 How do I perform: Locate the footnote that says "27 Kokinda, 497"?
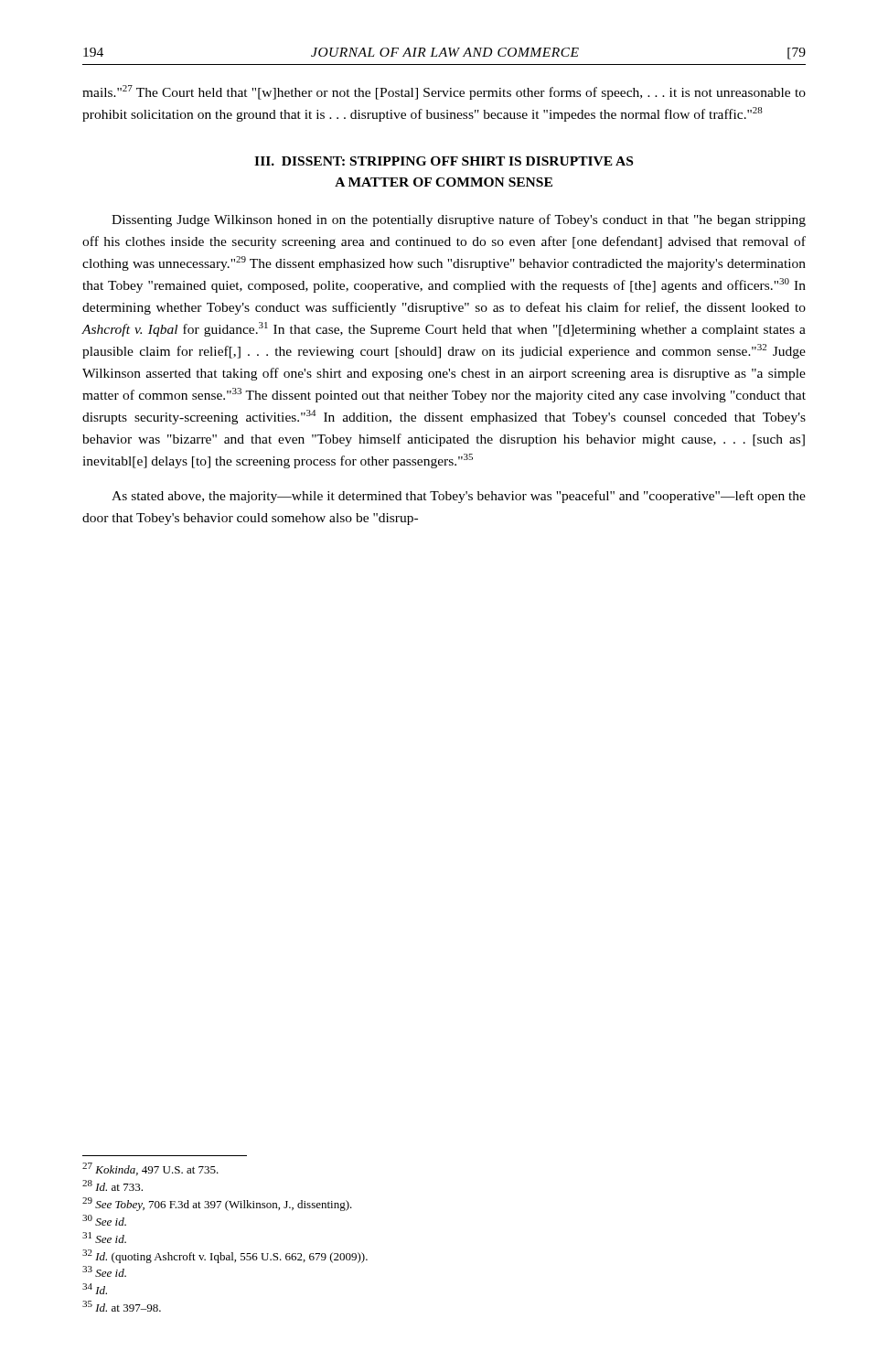tap(151, 1169)
